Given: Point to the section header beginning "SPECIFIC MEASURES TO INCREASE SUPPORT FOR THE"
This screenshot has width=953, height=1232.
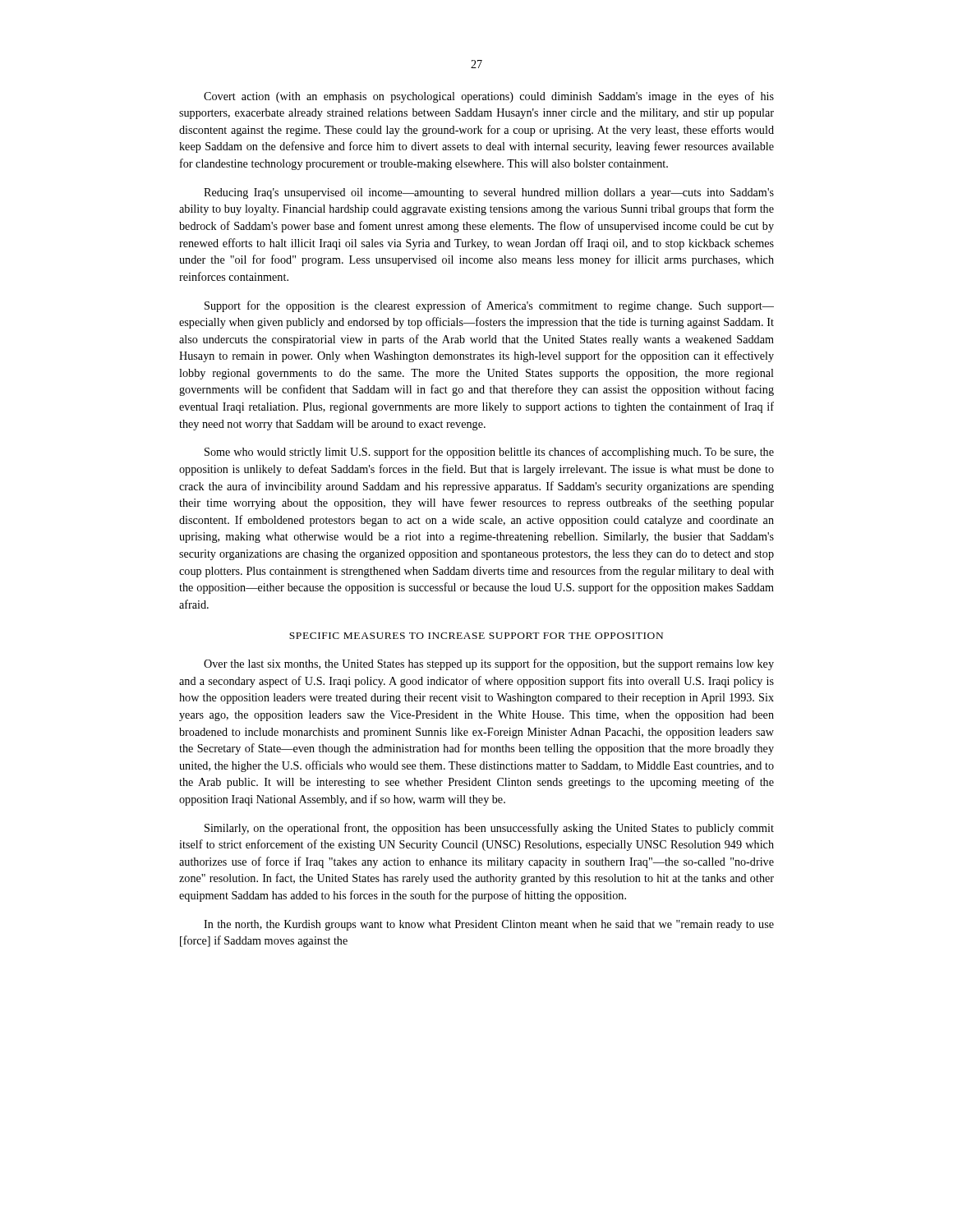Looking at the screenshot, I should click(x=476, y=636).
